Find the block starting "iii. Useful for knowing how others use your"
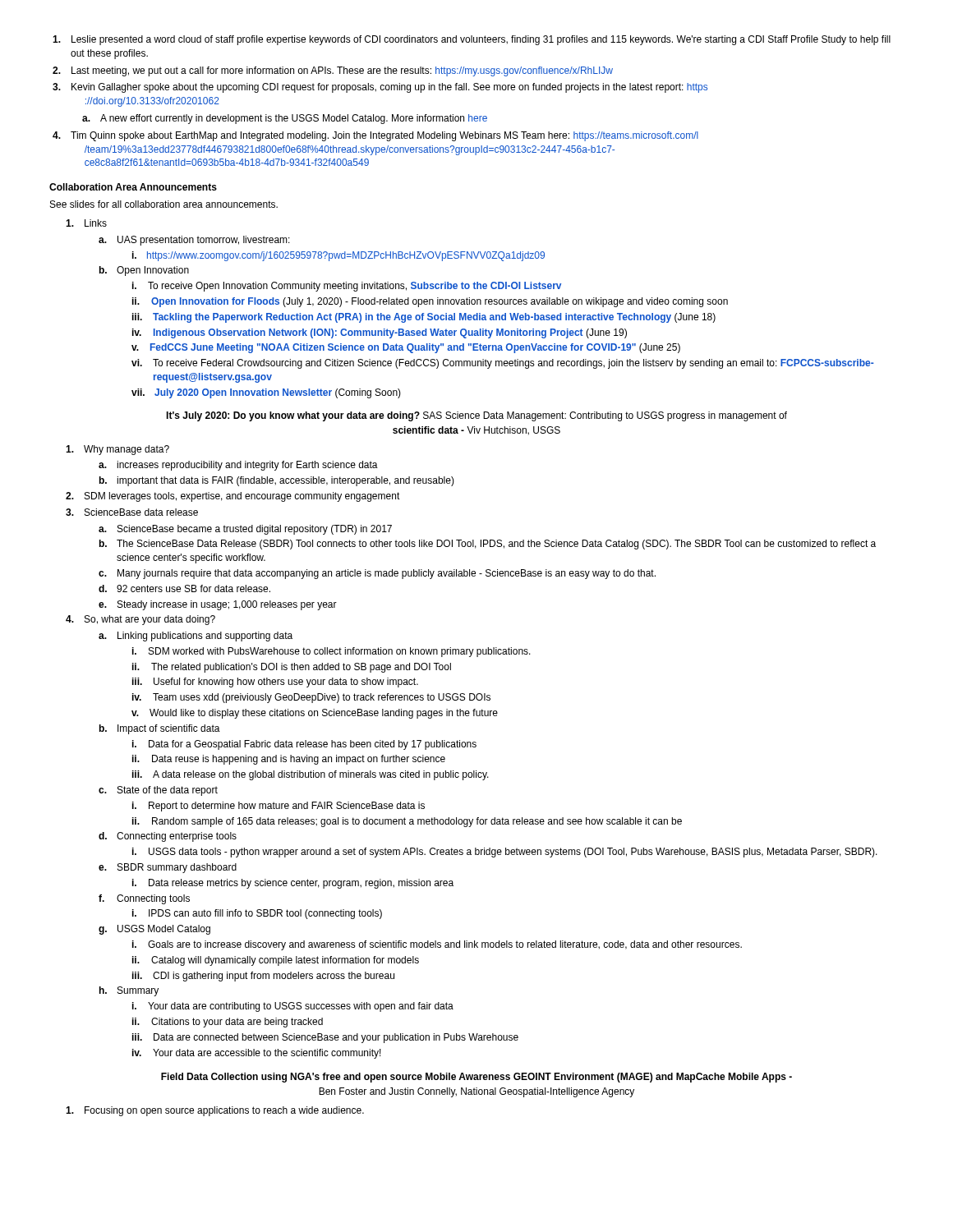Image resolution: width=953 pixels, height=1232 pixels. [x=275, y=682]
